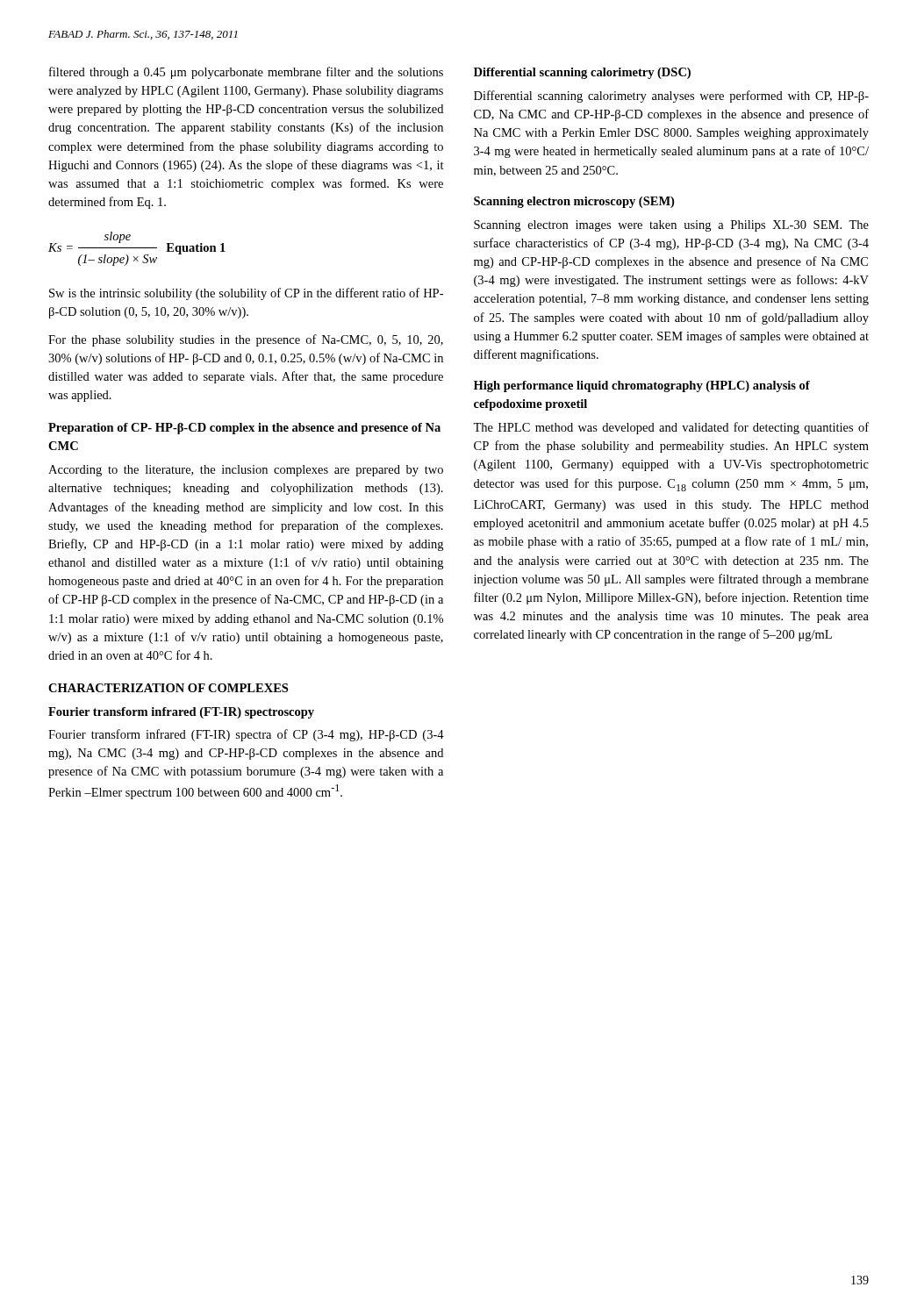Click on the text block that says "Scanning electron images were taken"

pos(671,289)
